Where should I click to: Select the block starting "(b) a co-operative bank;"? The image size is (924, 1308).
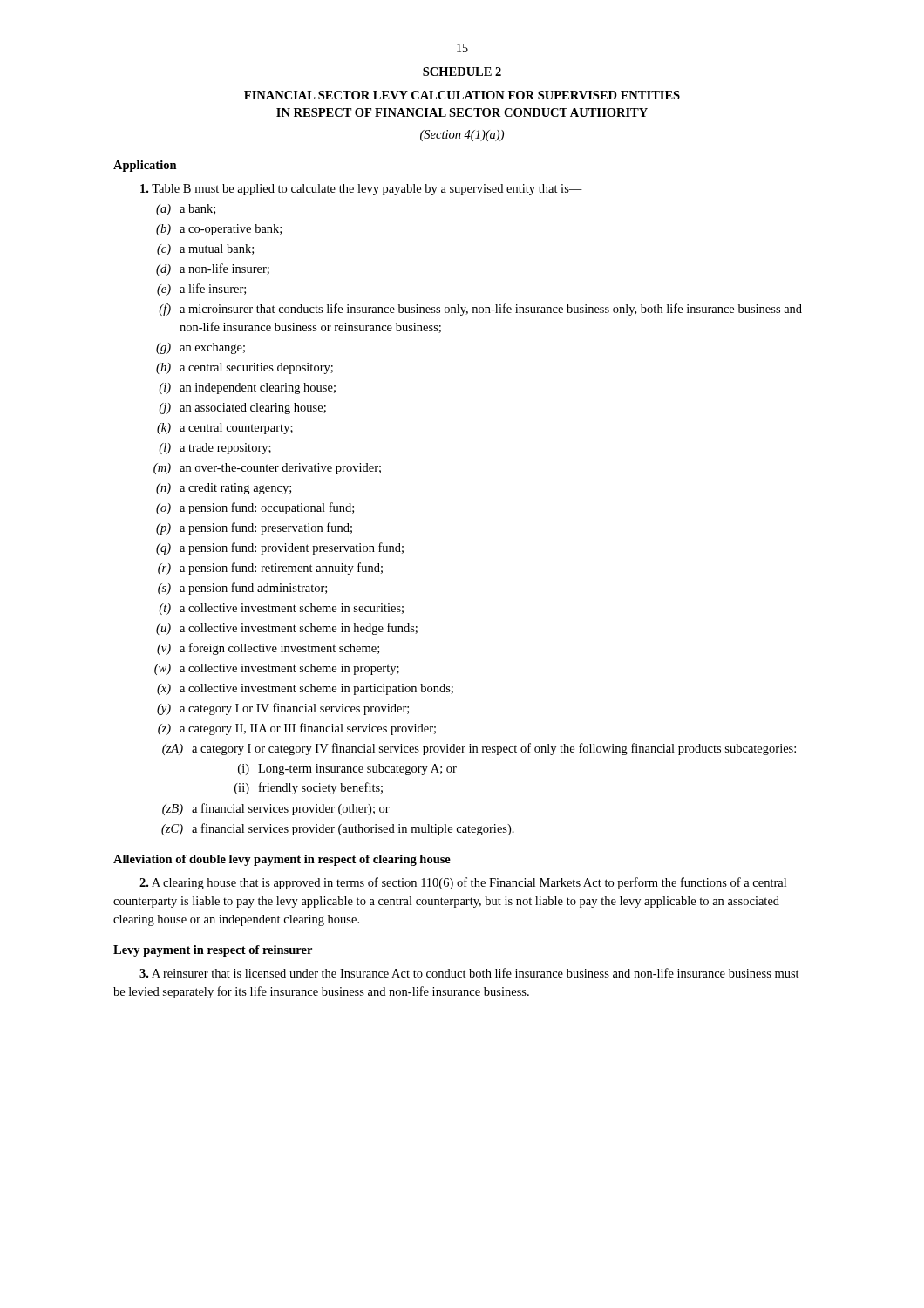pos(219,230)
